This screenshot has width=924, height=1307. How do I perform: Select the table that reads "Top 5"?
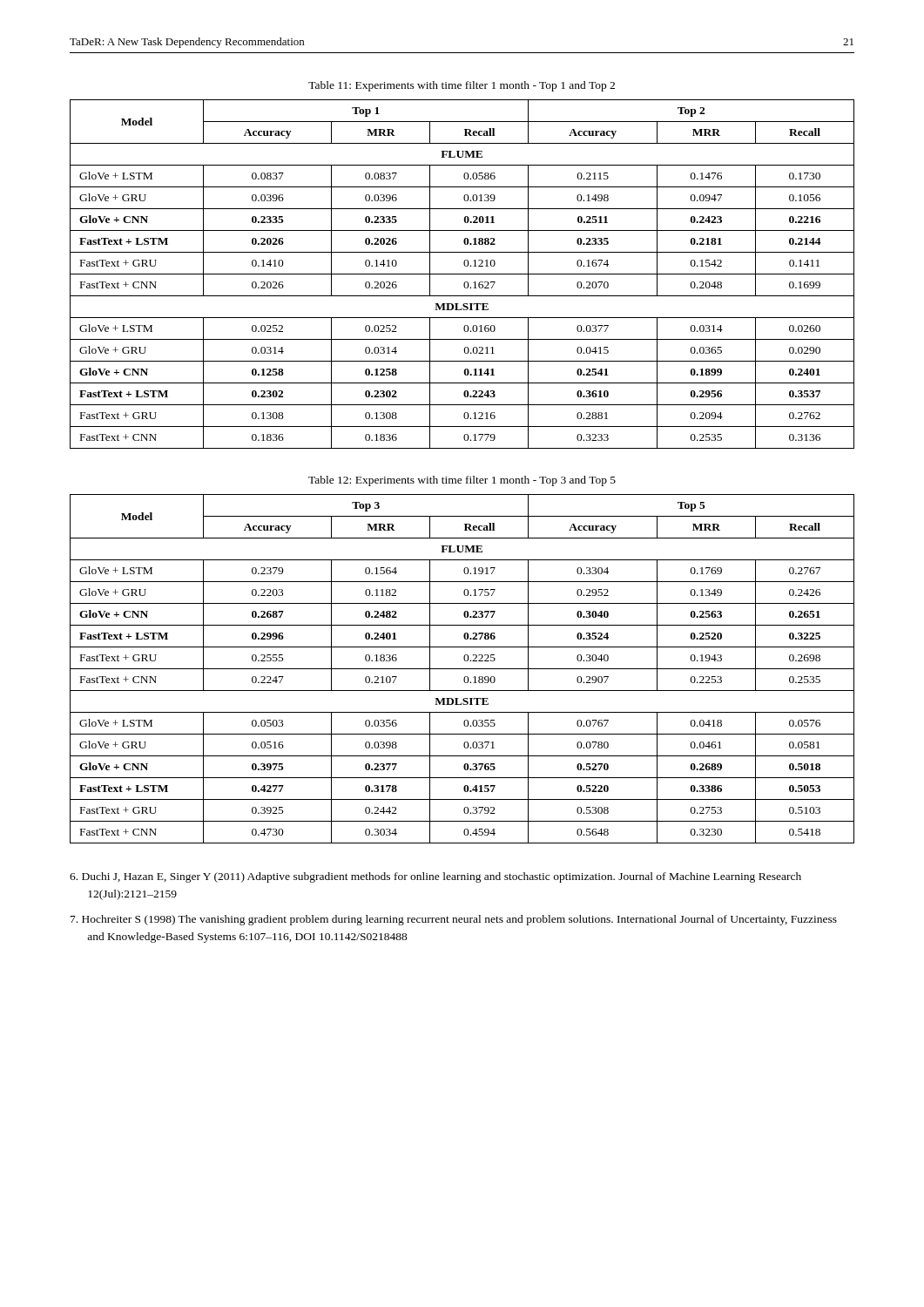point(462,669)
